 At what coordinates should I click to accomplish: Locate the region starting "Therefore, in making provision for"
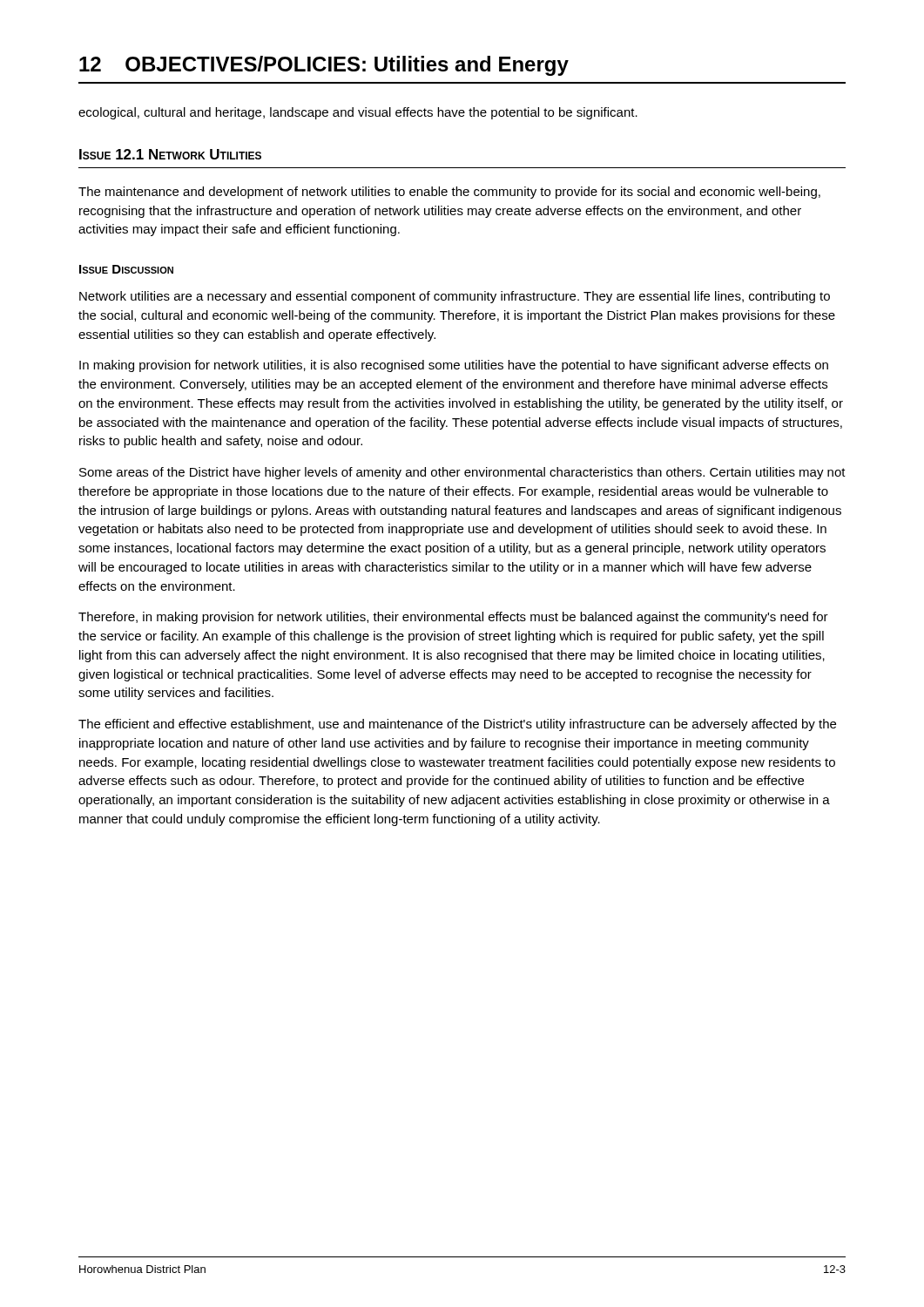(453, 655)
